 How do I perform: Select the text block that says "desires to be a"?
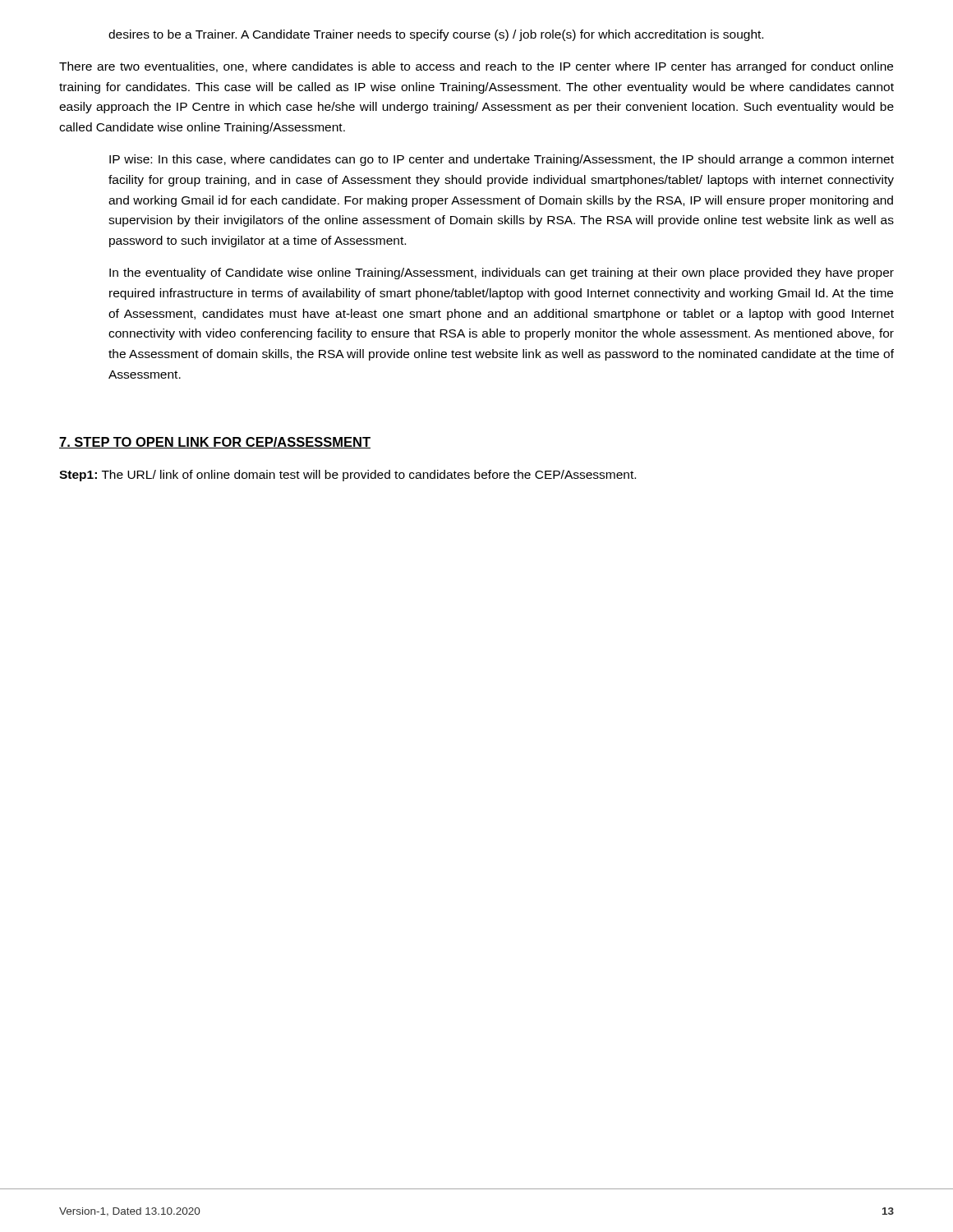[501, 35]
